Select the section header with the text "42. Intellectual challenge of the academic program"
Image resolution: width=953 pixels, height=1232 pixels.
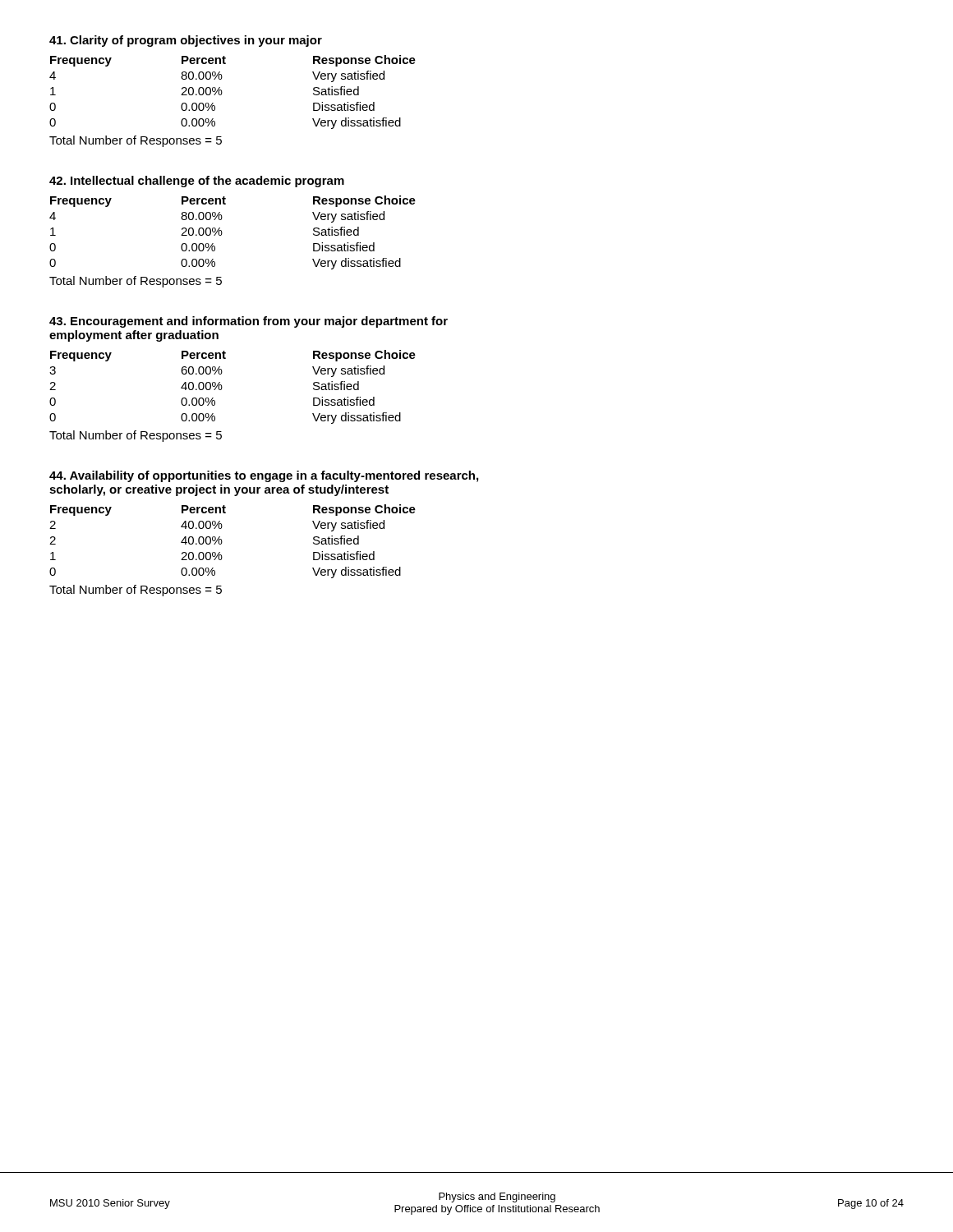[x=197, y=180]
